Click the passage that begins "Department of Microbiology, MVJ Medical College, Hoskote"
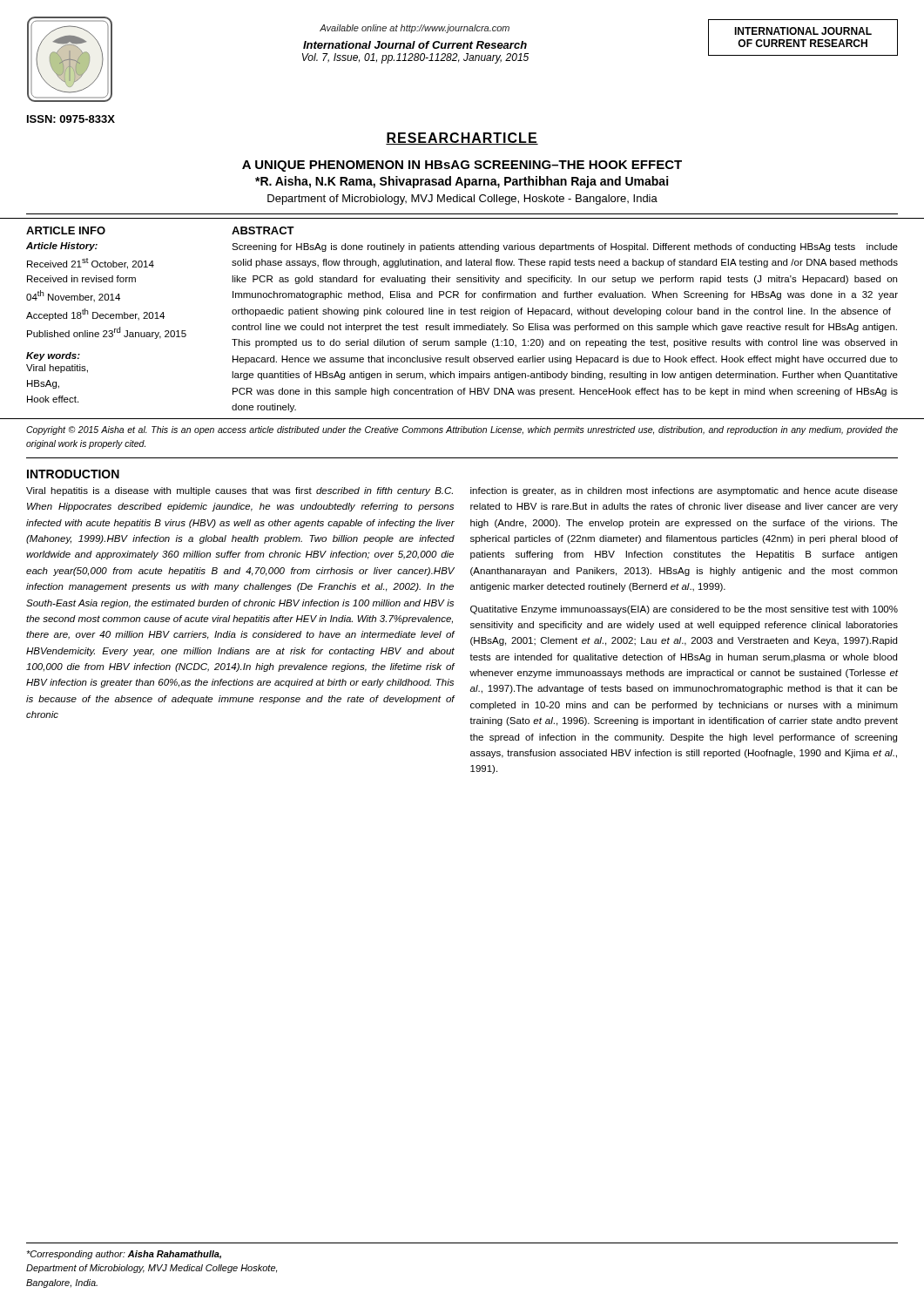Screen dimensions: 1307x924 pos(462,198)
